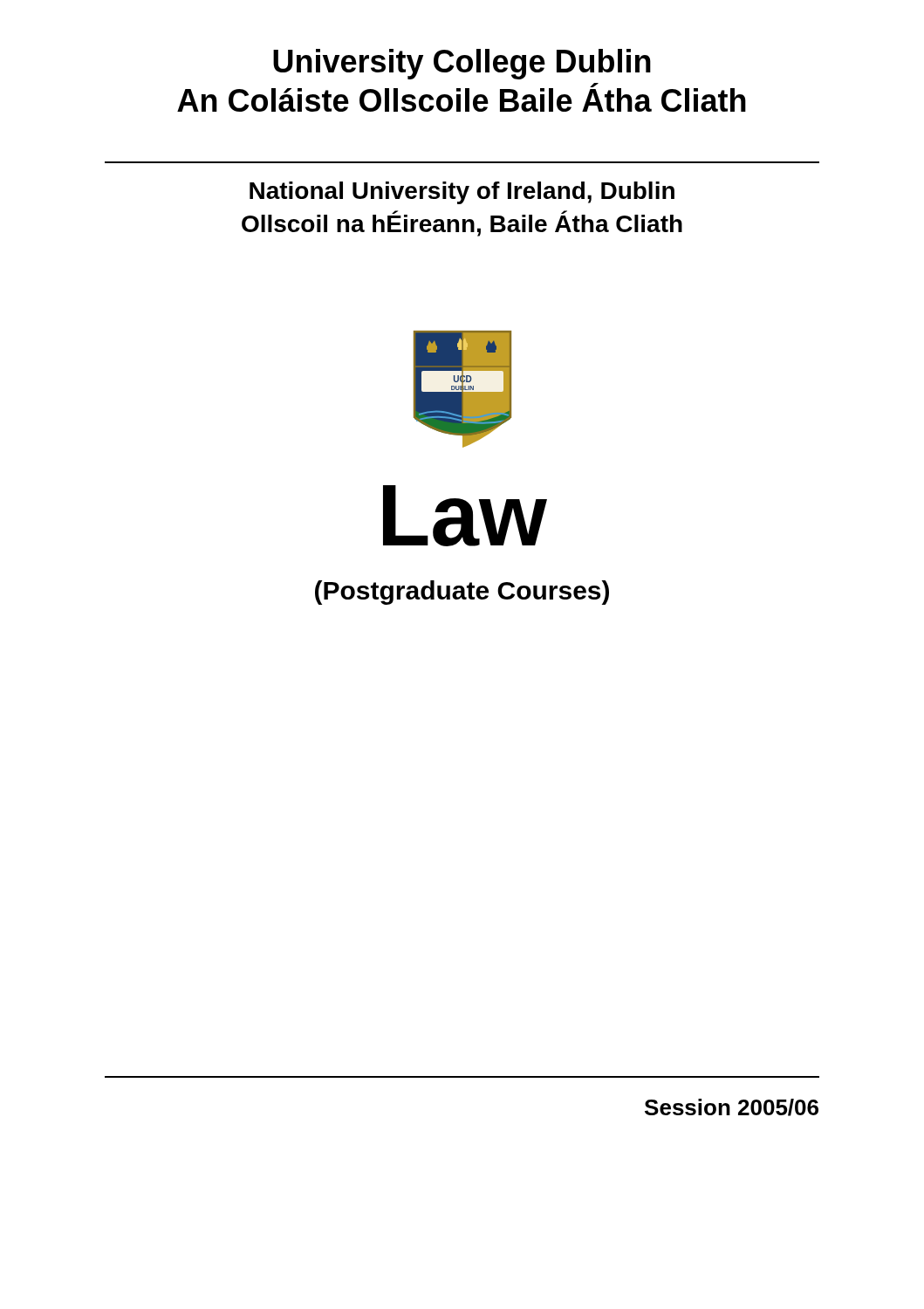Image resolution: width=924 pixels, height=1309 pixels.
Task: Point to the passage starting "Session 2005/06"
Action: (x=732, y=1107)
